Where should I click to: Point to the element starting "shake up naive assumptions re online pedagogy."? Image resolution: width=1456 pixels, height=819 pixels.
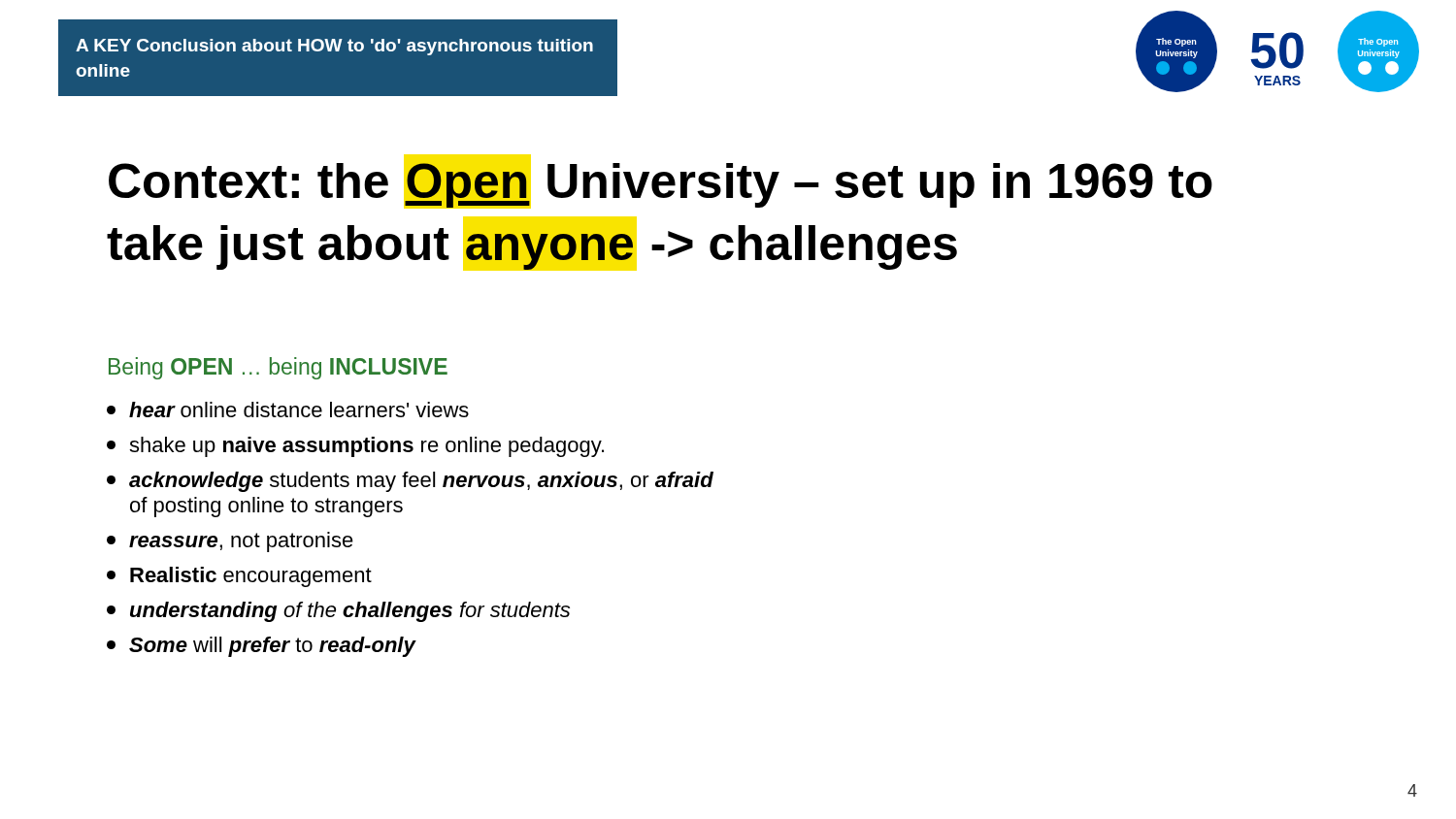[x=356, y=445]
